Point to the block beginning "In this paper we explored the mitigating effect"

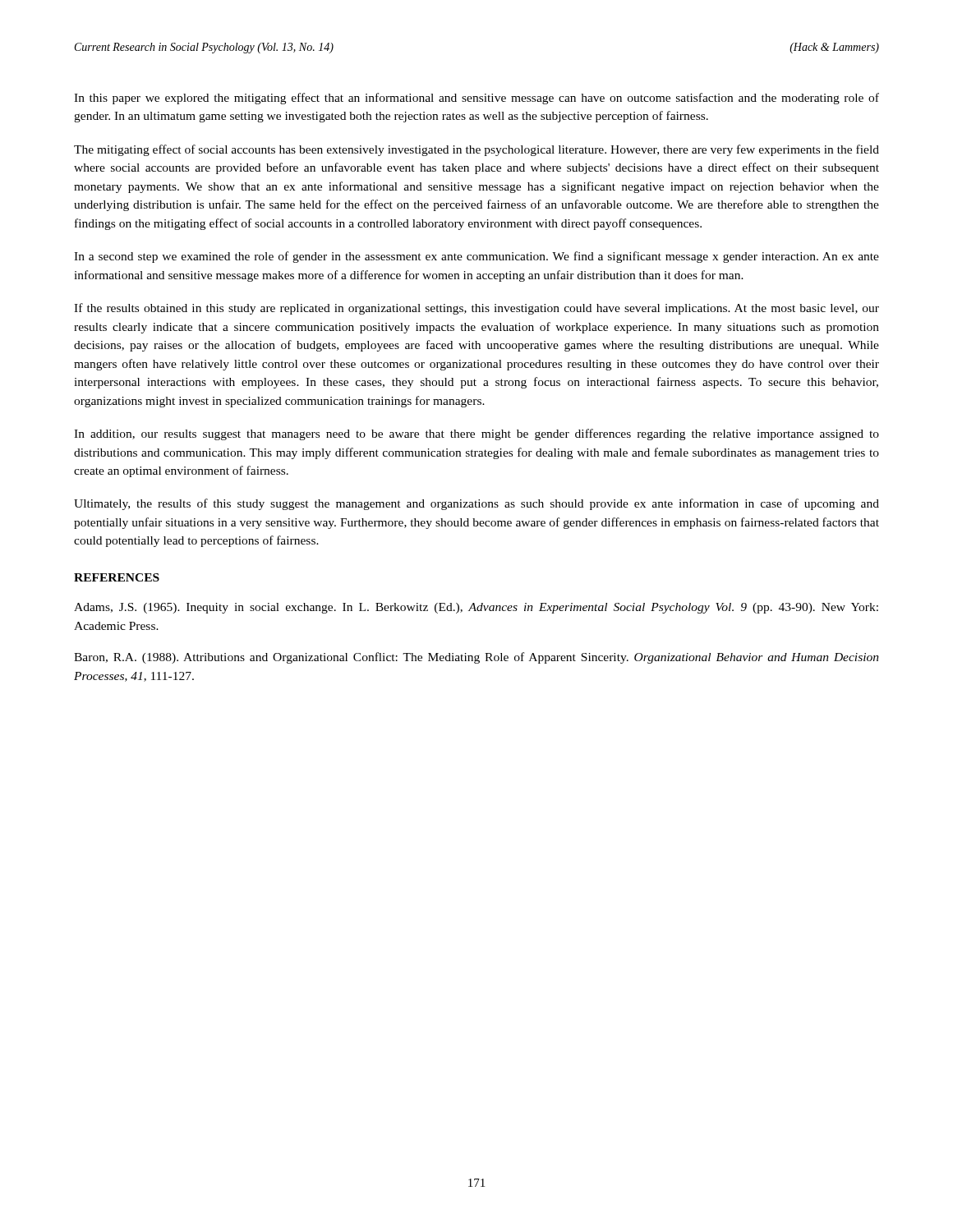click(476, 107)
